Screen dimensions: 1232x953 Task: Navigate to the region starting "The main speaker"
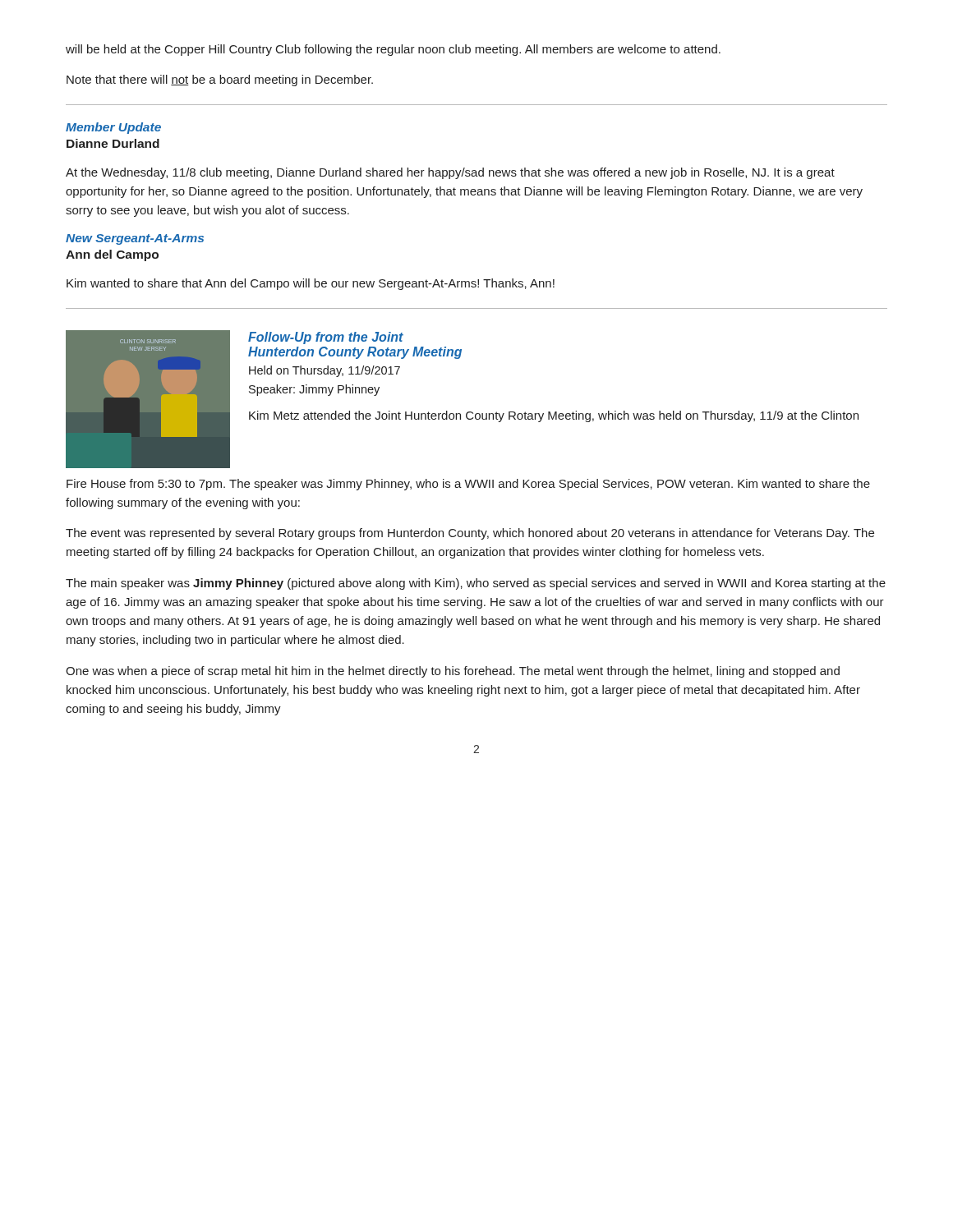(x=476, y=611)
